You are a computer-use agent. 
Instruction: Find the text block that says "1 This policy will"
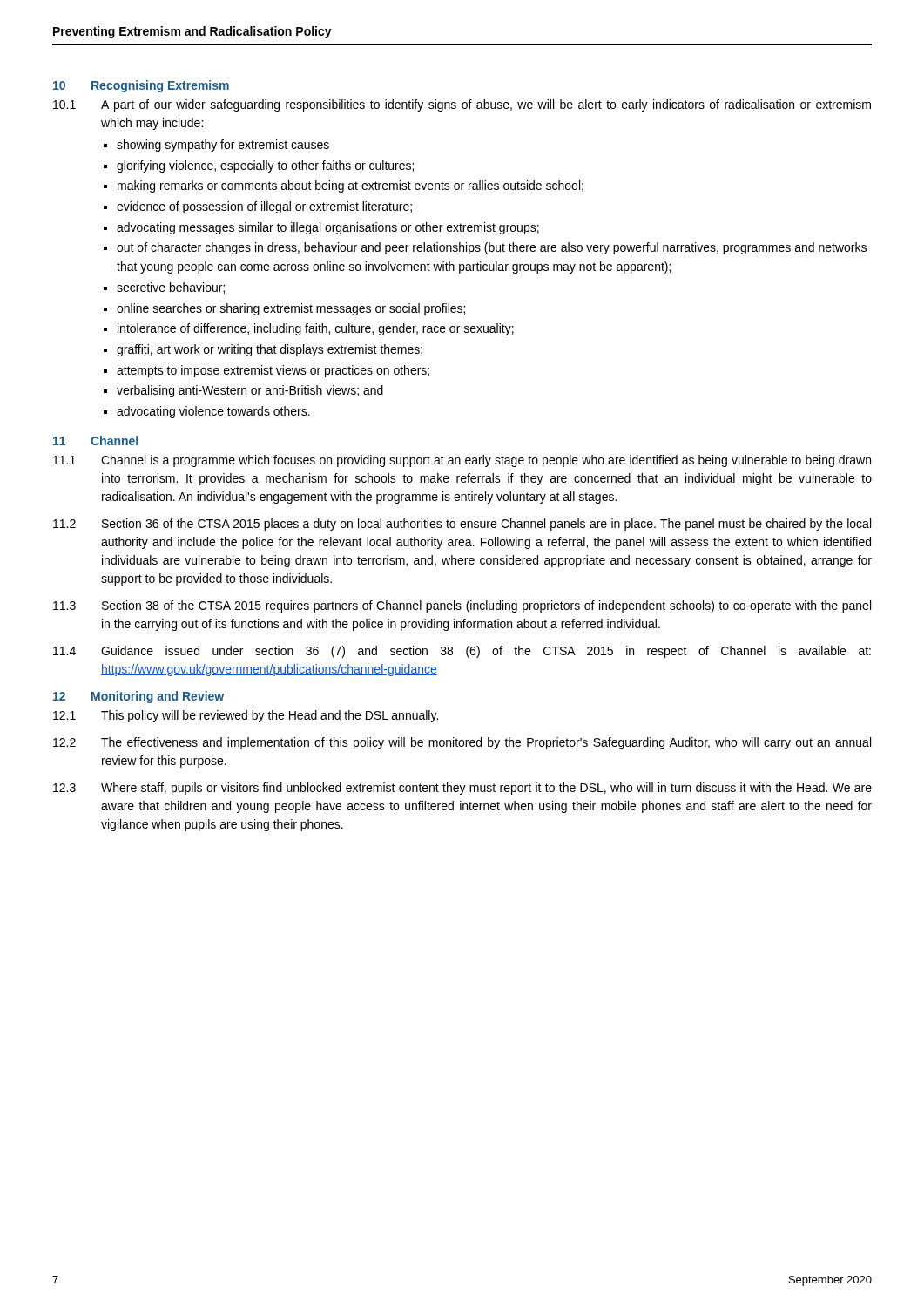click(x=246, y=716)
